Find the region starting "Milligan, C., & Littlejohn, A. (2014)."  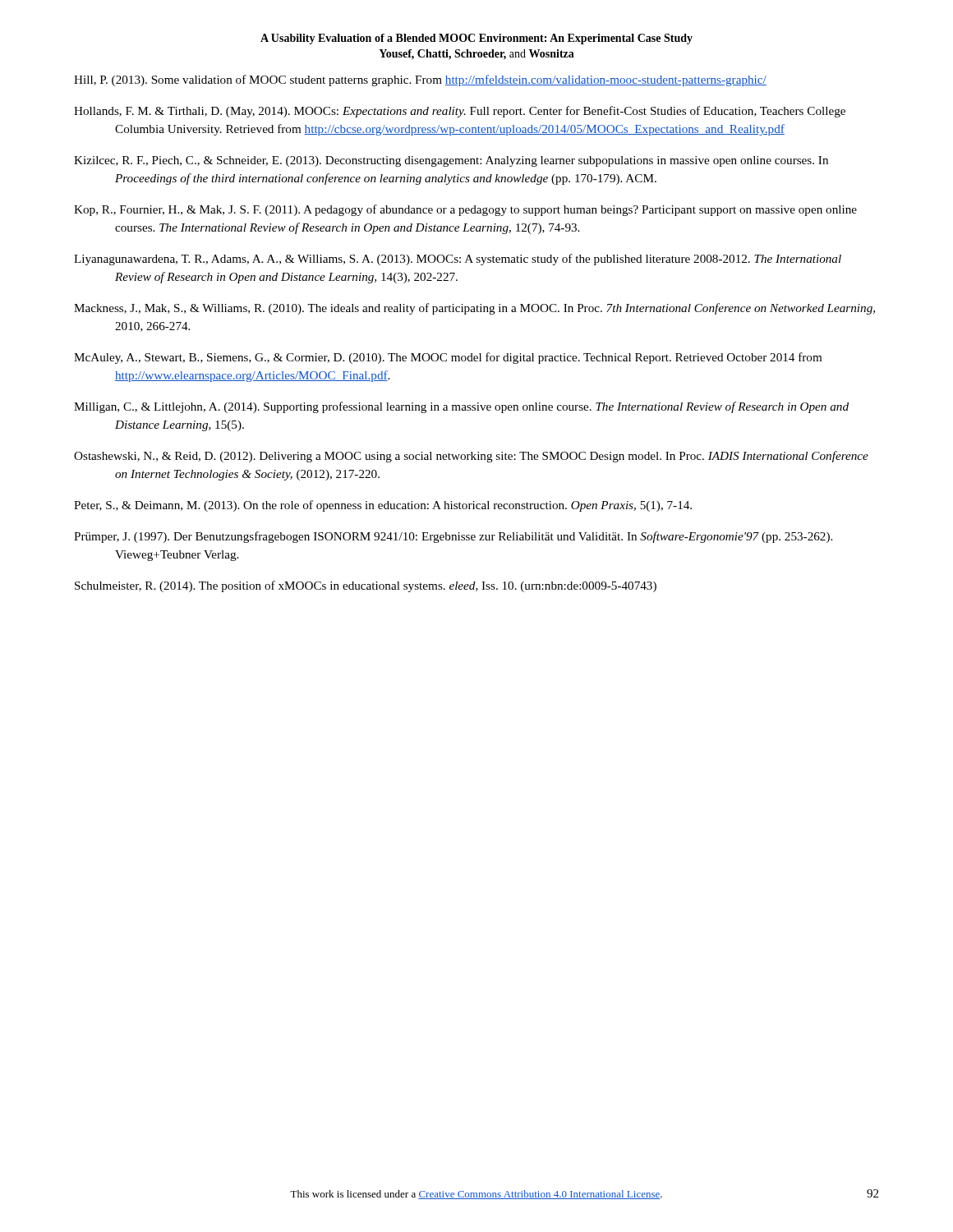(476, 416)
